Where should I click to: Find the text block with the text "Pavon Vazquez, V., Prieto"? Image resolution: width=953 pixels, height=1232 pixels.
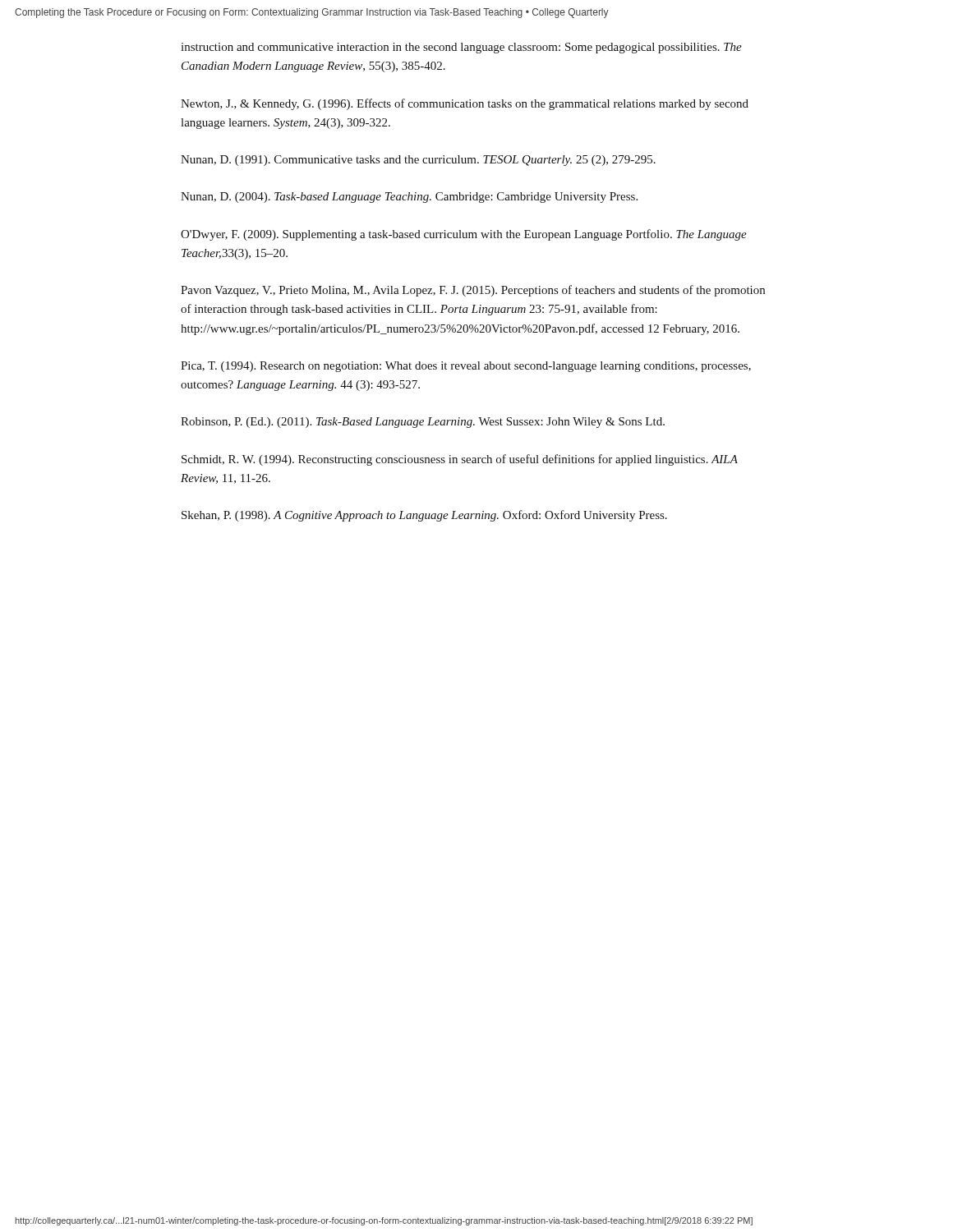point(473,309)
